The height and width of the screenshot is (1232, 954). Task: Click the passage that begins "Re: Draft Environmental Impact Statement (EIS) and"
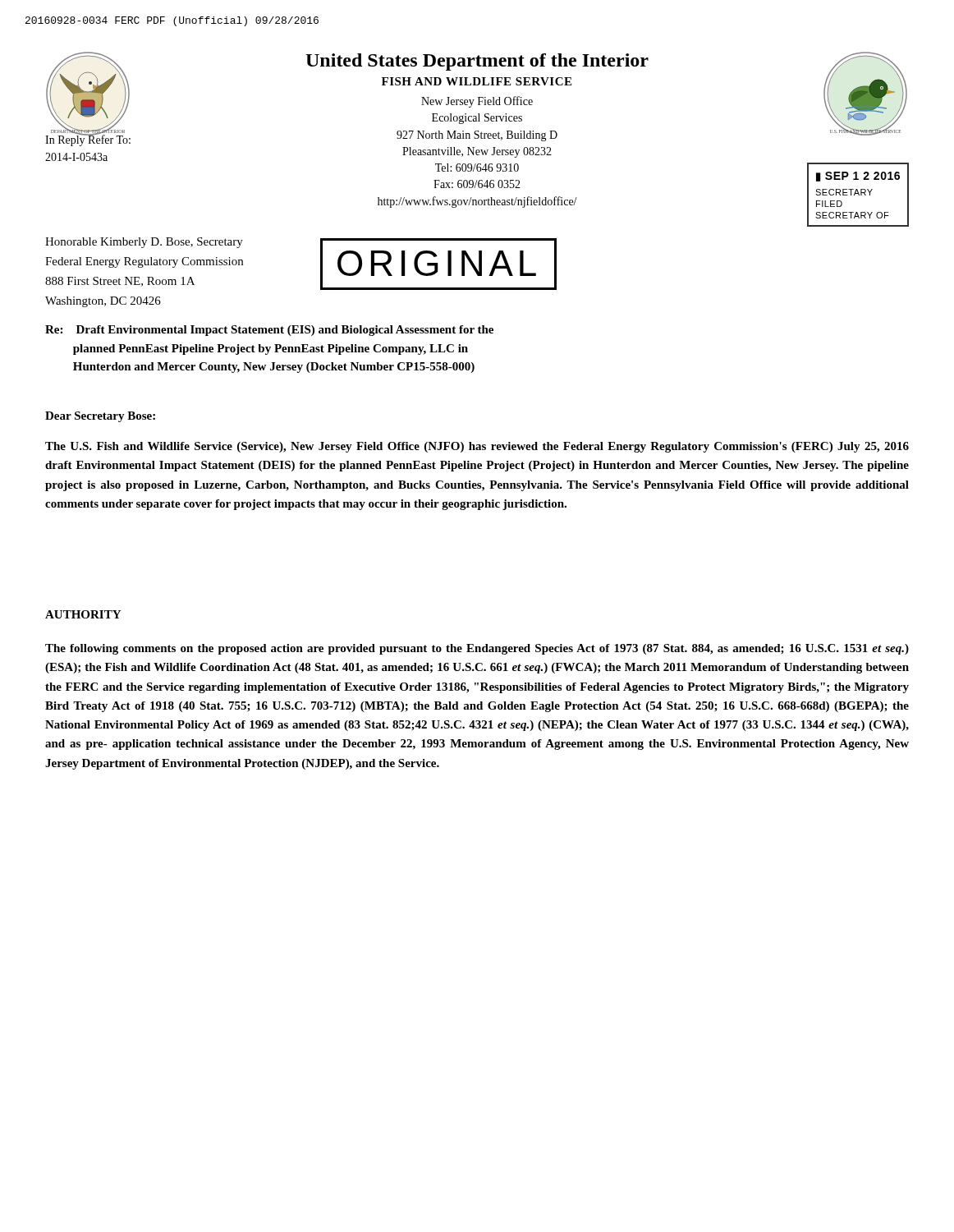click(270, 348)
